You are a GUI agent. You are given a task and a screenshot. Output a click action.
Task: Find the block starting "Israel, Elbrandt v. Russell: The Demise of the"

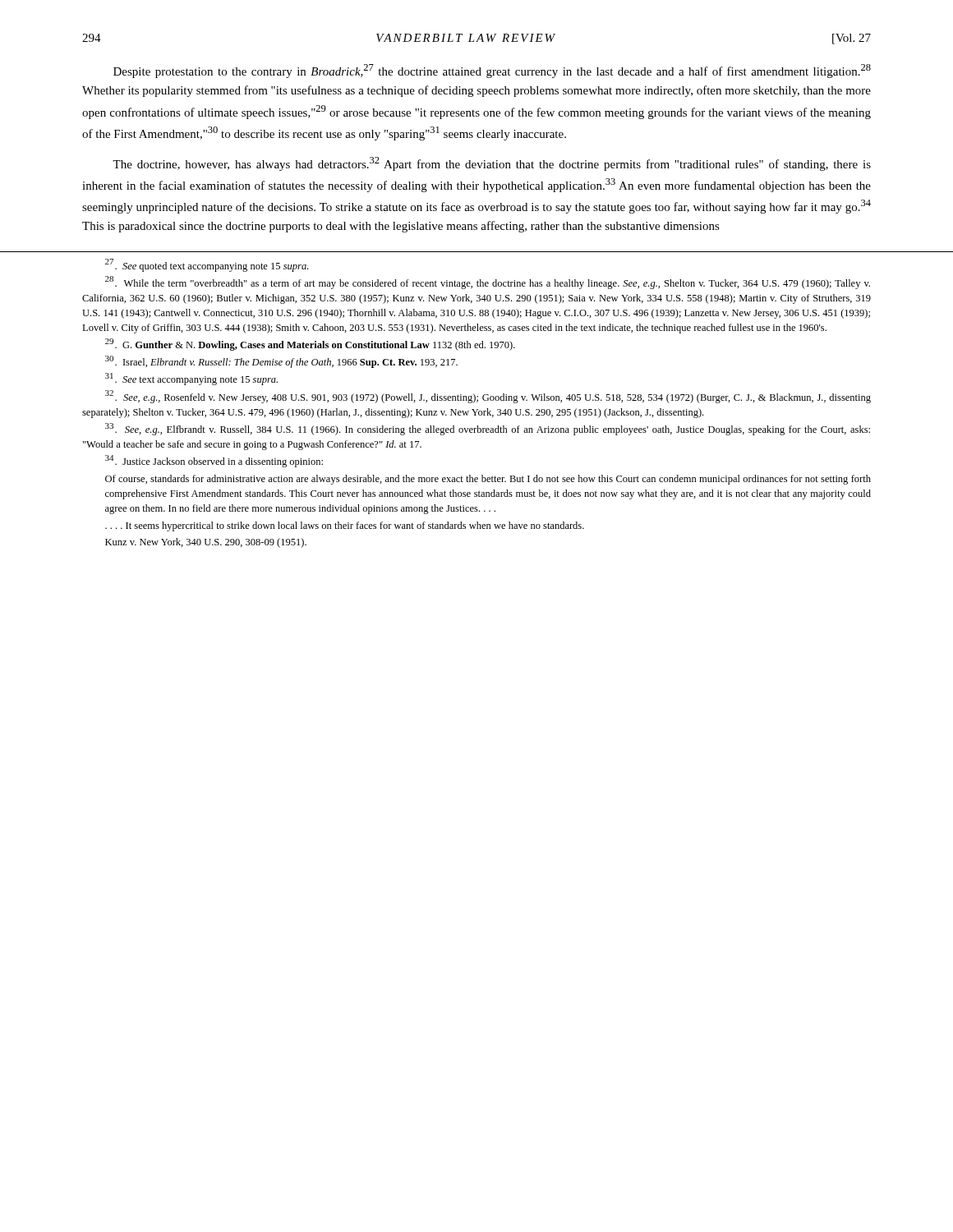tap(281, 362)
